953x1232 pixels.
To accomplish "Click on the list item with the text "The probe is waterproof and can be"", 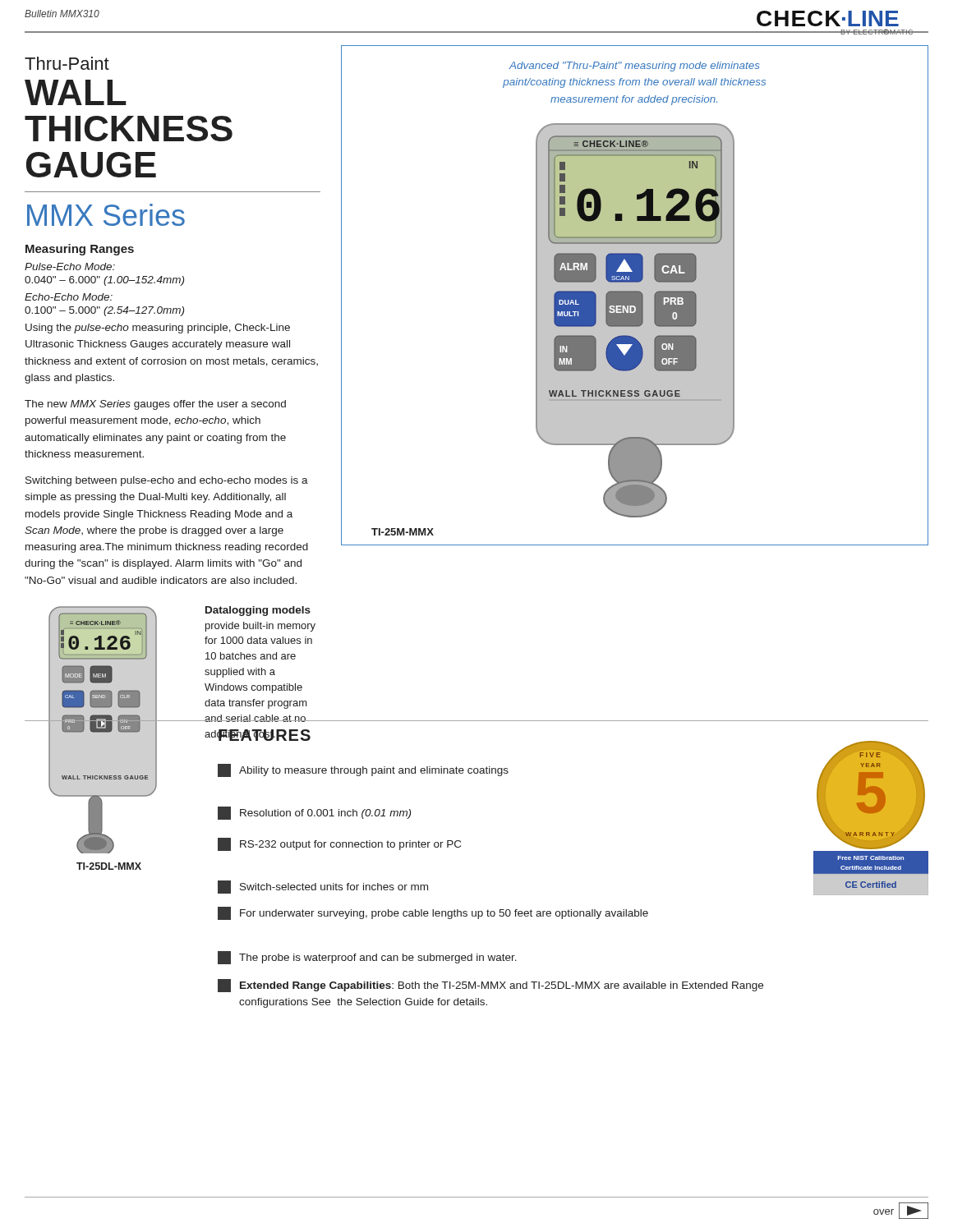I will coord(367,958).
